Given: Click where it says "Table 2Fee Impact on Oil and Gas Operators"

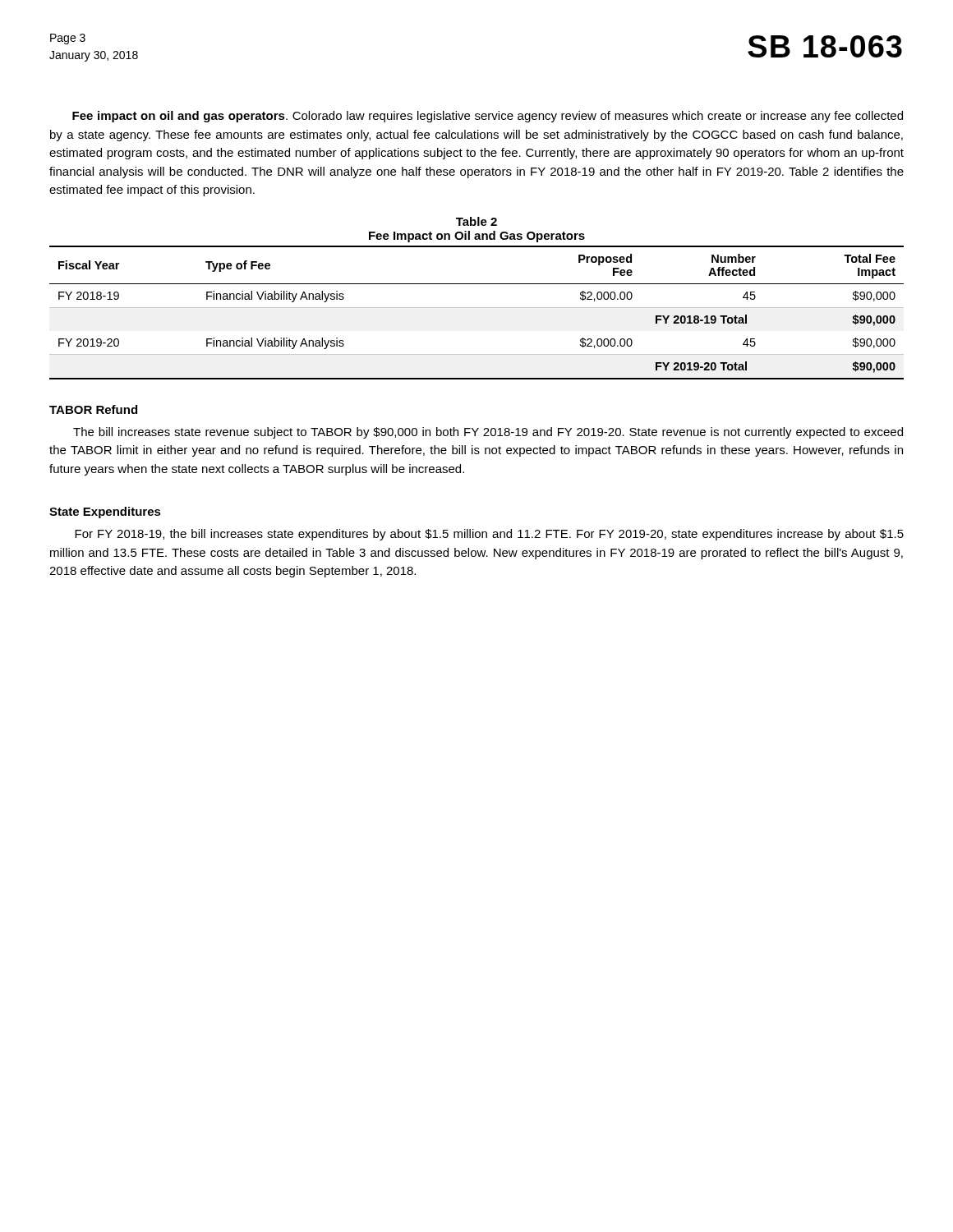Looking at the screenshot, I should point(476,228).
